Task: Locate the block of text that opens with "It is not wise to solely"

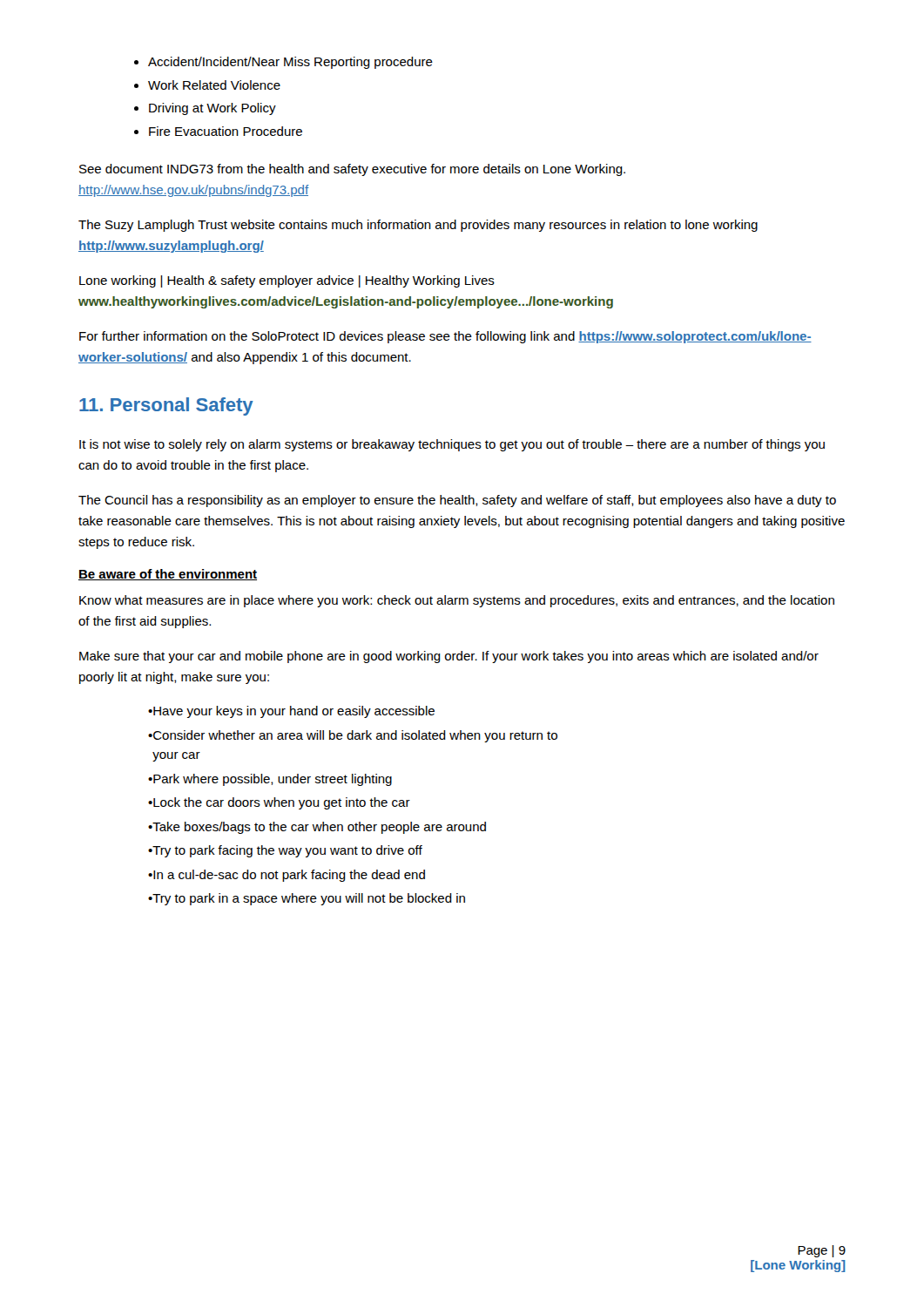Action: point(452,454)
